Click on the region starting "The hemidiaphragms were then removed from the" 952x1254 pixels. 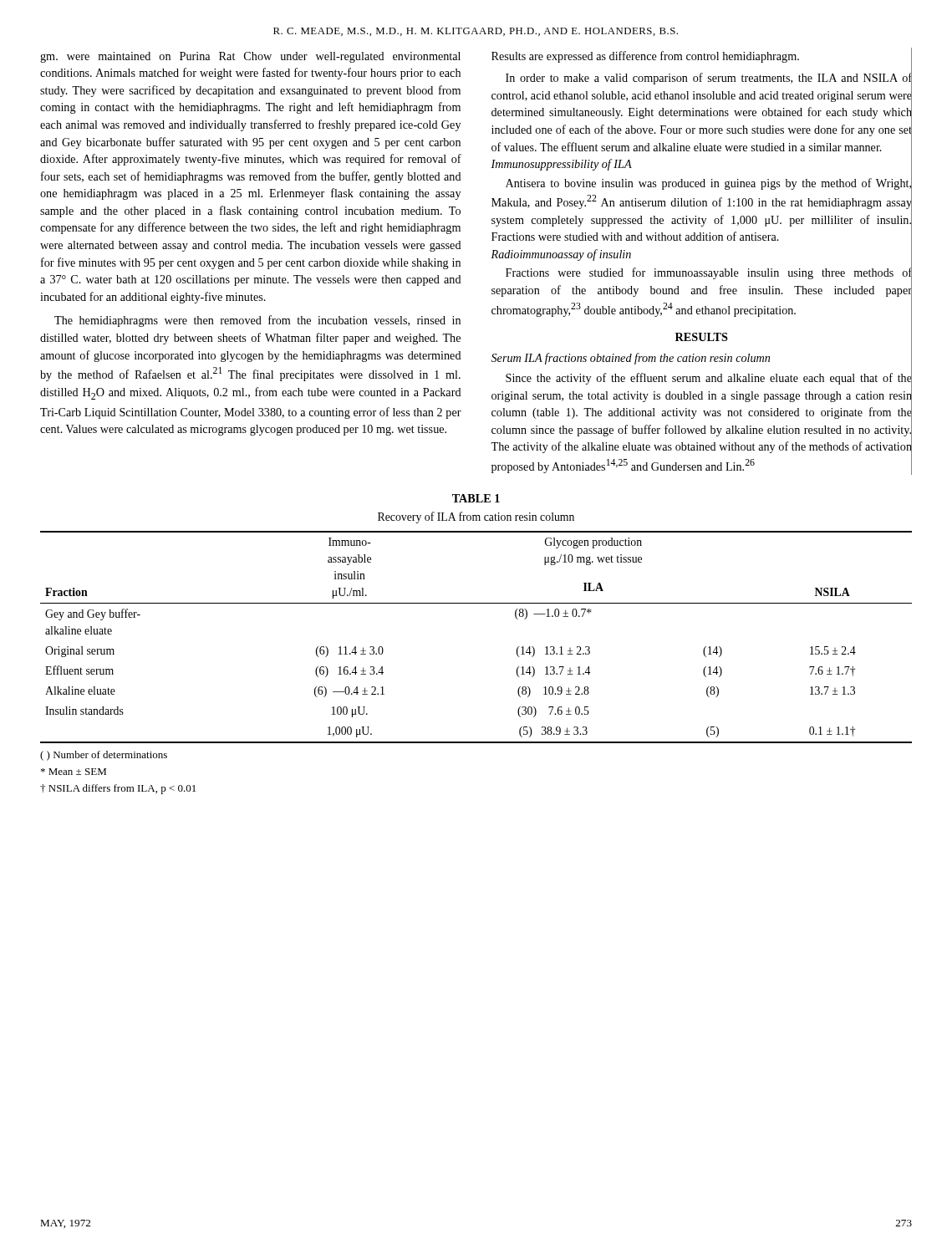click(251, 375)
